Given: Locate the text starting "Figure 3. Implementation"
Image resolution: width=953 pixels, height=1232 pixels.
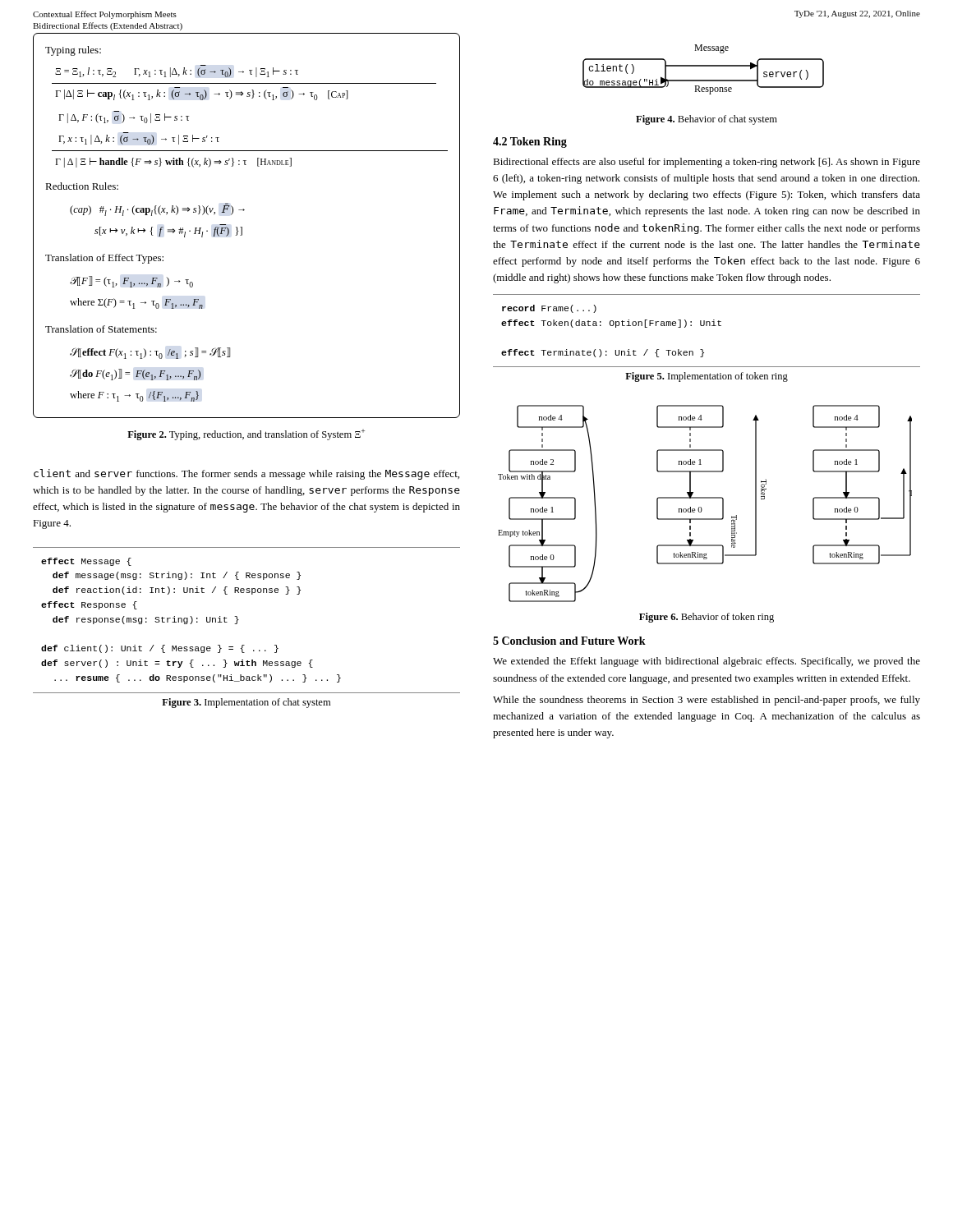Looking at the screenshot, I should coord(246,702).
